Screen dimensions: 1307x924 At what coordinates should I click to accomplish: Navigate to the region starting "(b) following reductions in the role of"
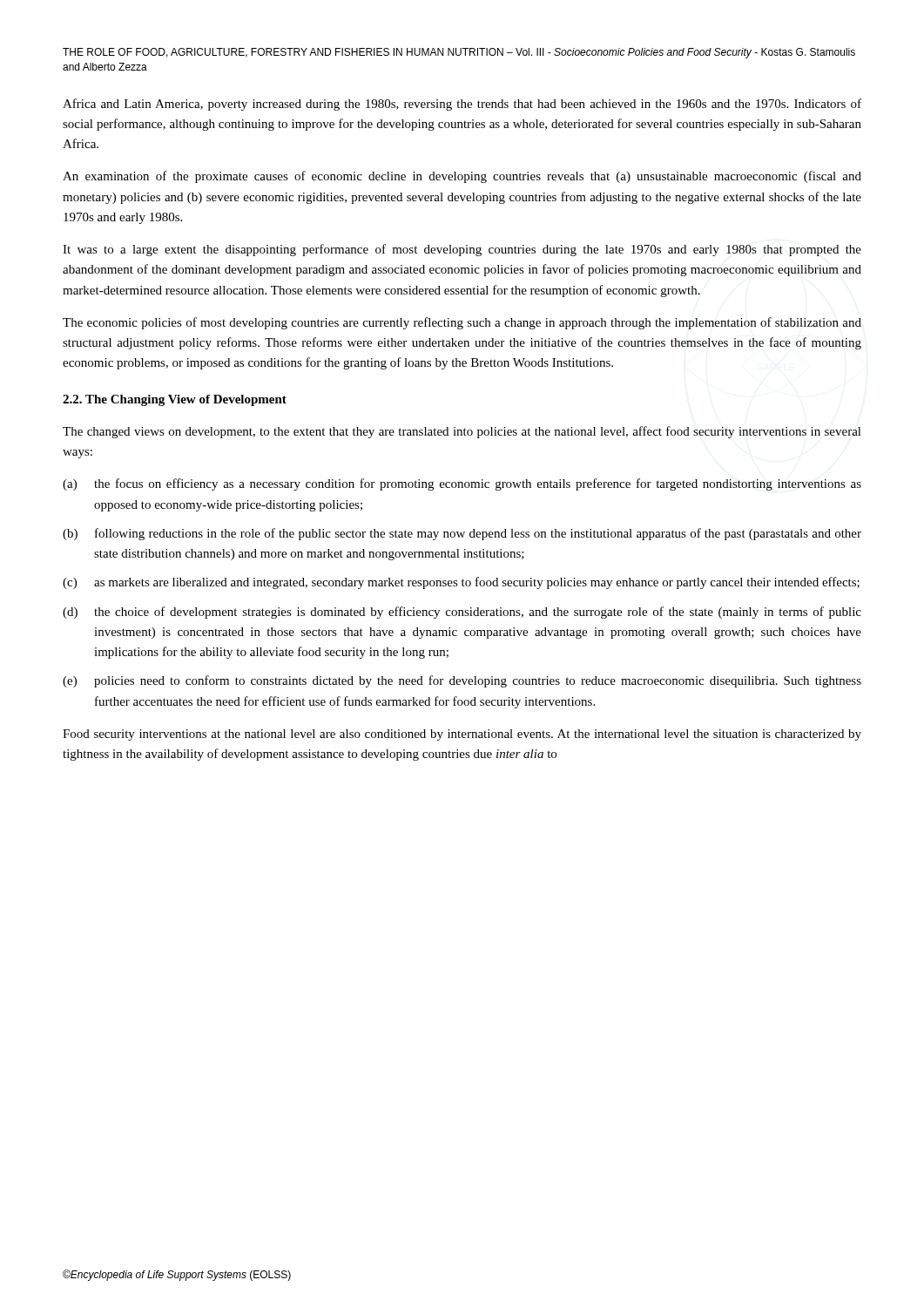coord(462,544)
